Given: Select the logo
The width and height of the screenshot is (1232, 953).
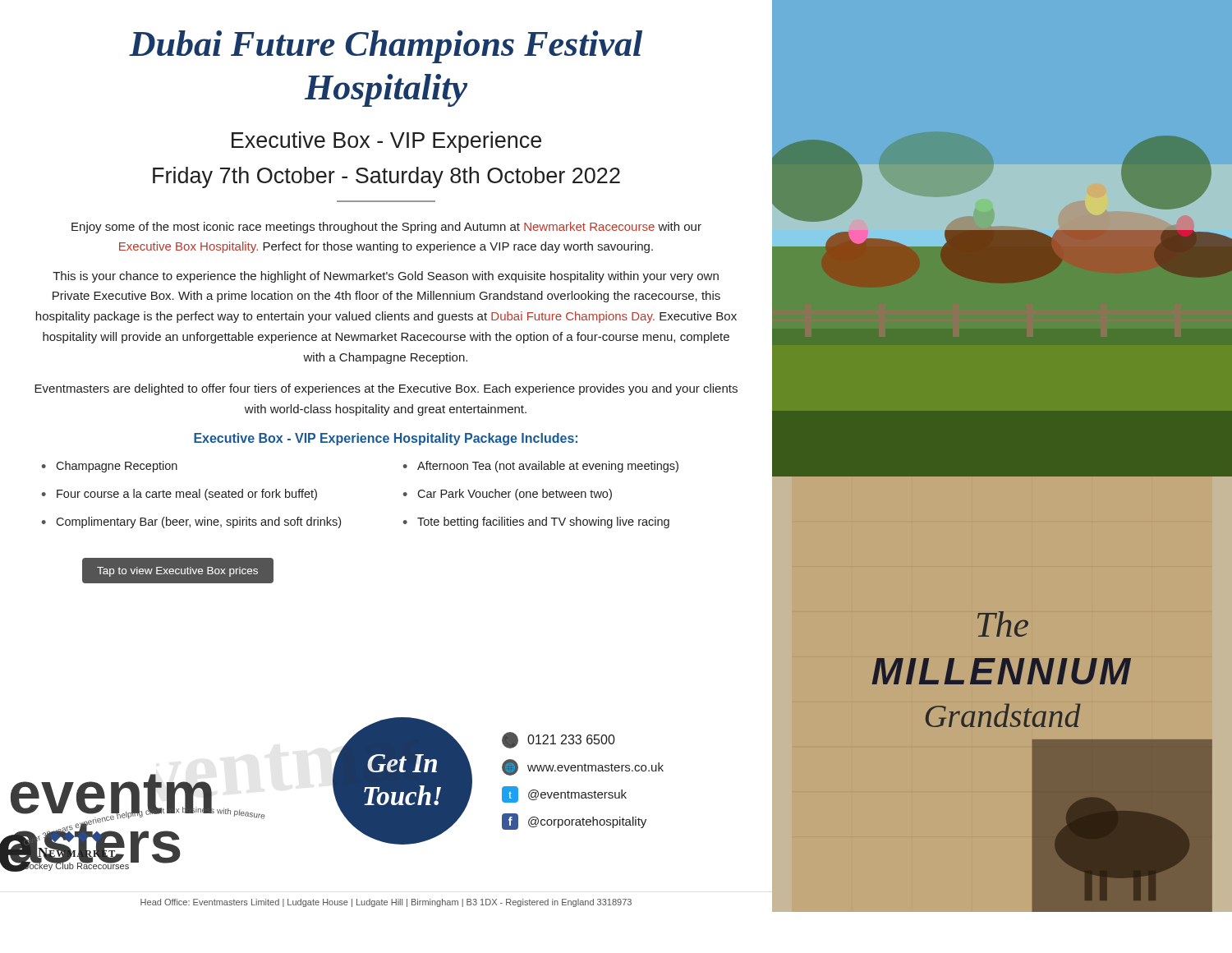Looking at the screenshot, I should coord(160,780).
